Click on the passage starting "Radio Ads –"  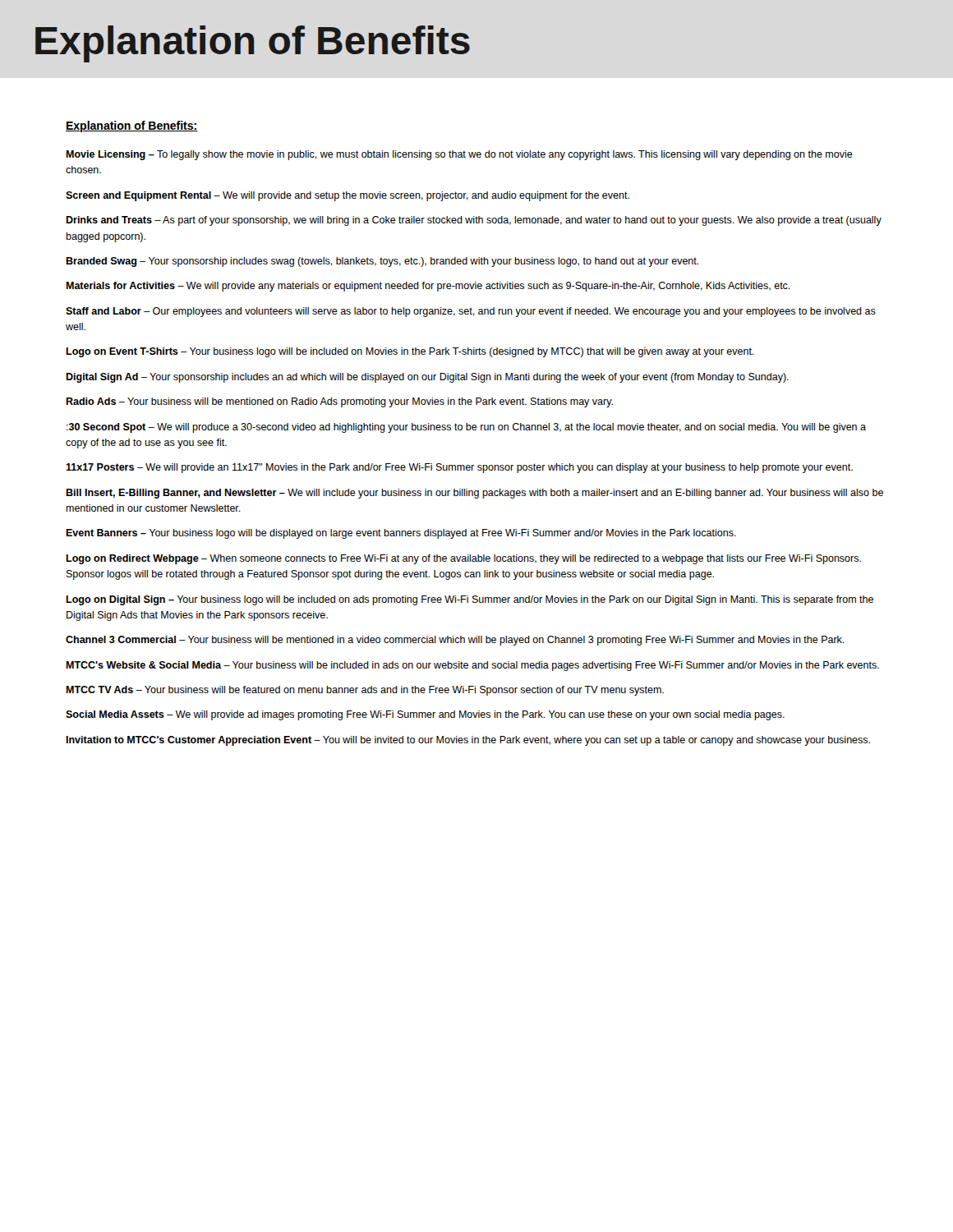[340, 402]
